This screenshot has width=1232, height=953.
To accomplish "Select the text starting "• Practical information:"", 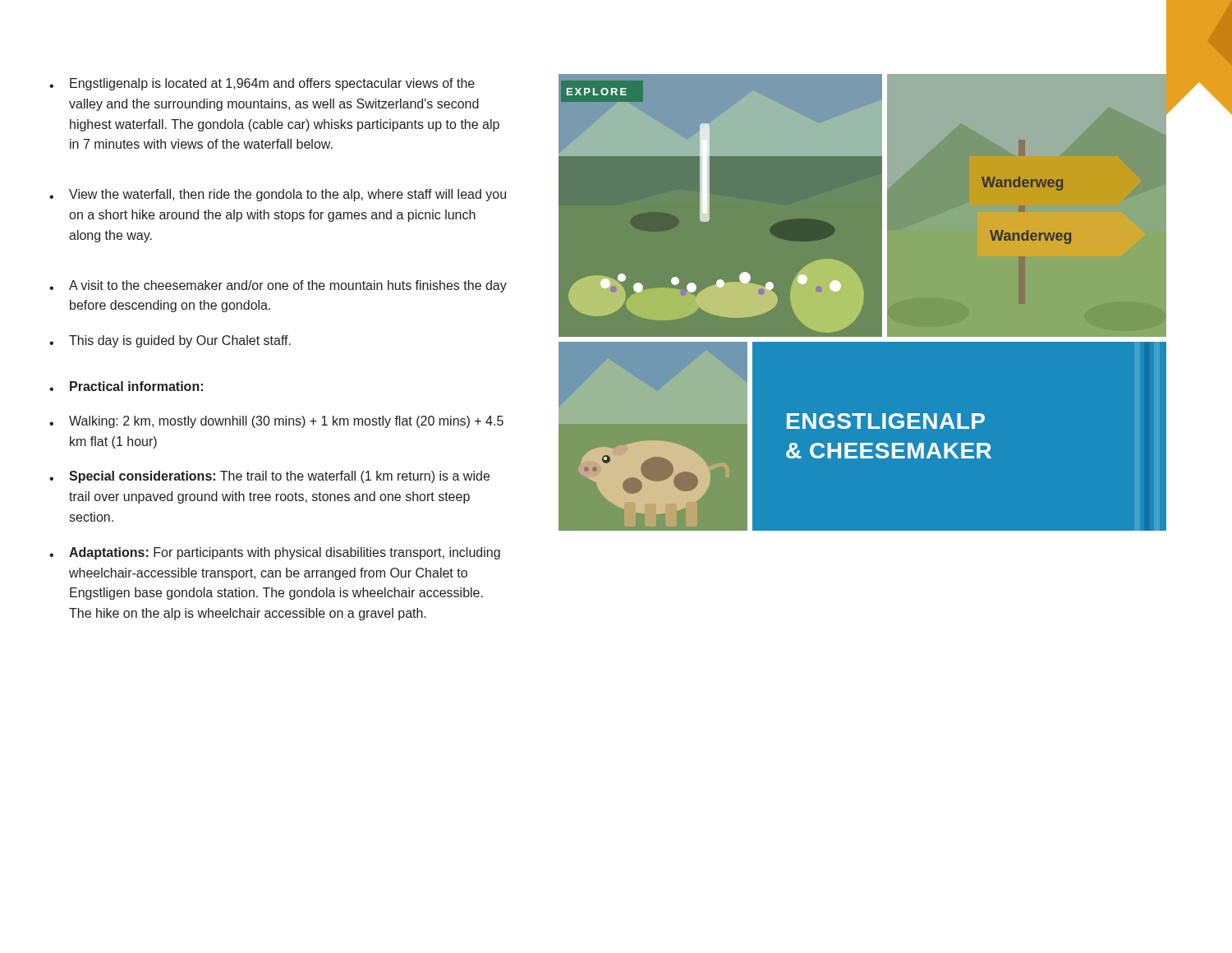I will [x=127, y=388].
